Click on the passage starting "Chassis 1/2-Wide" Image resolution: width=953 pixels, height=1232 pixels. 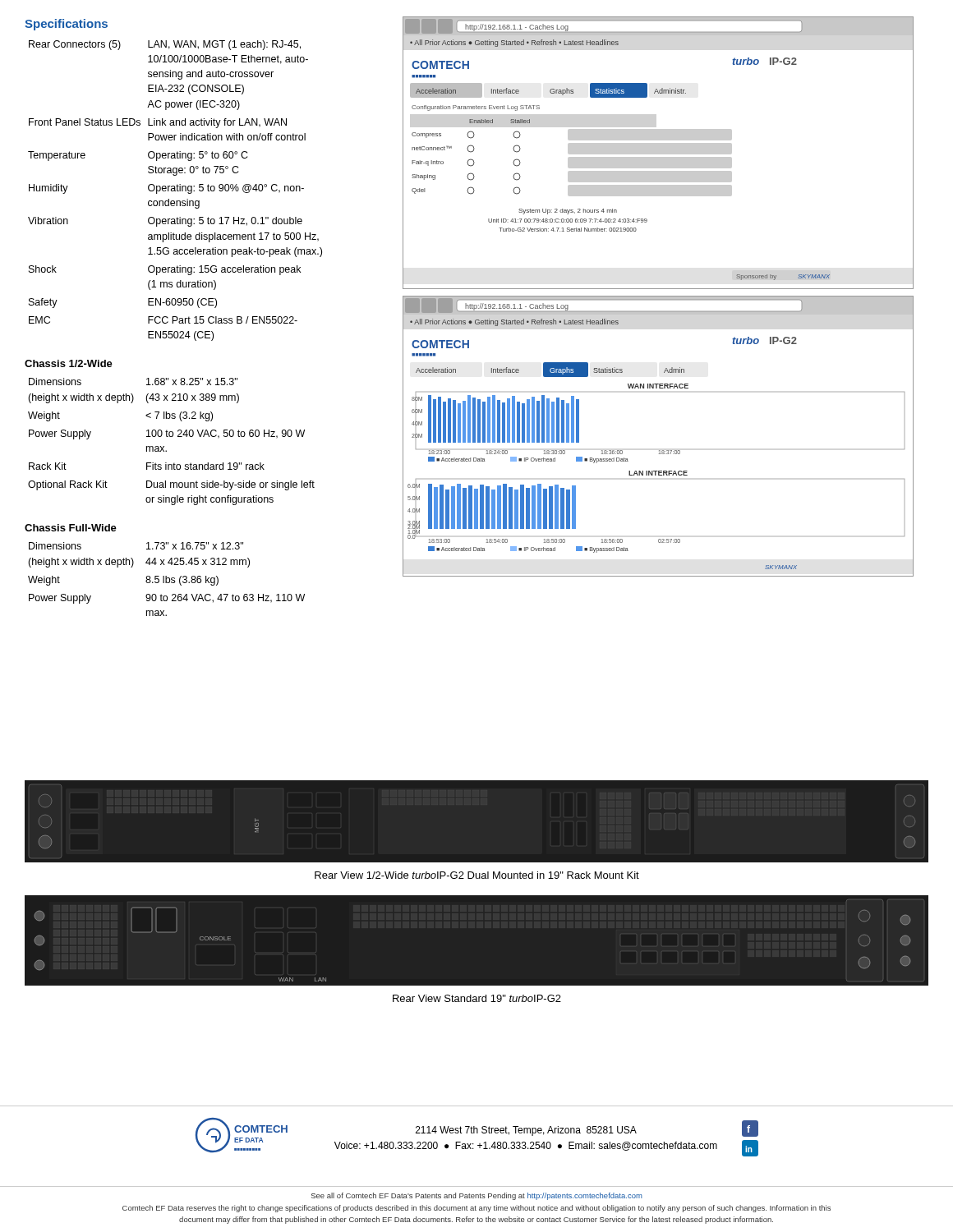tap(69, 363)
